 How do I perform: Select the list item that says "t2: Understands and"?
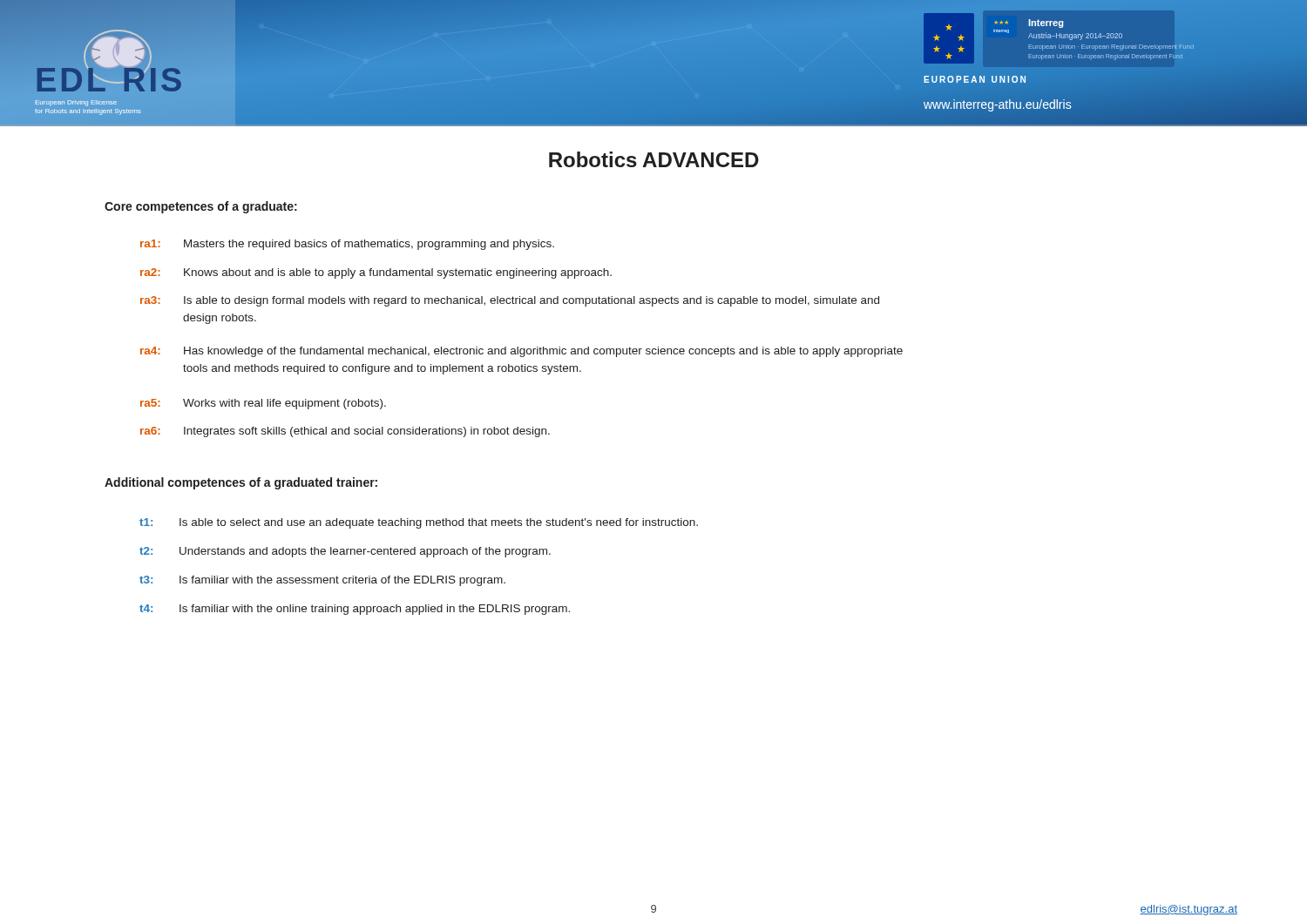pyautogui.click(x=345, y=551)
